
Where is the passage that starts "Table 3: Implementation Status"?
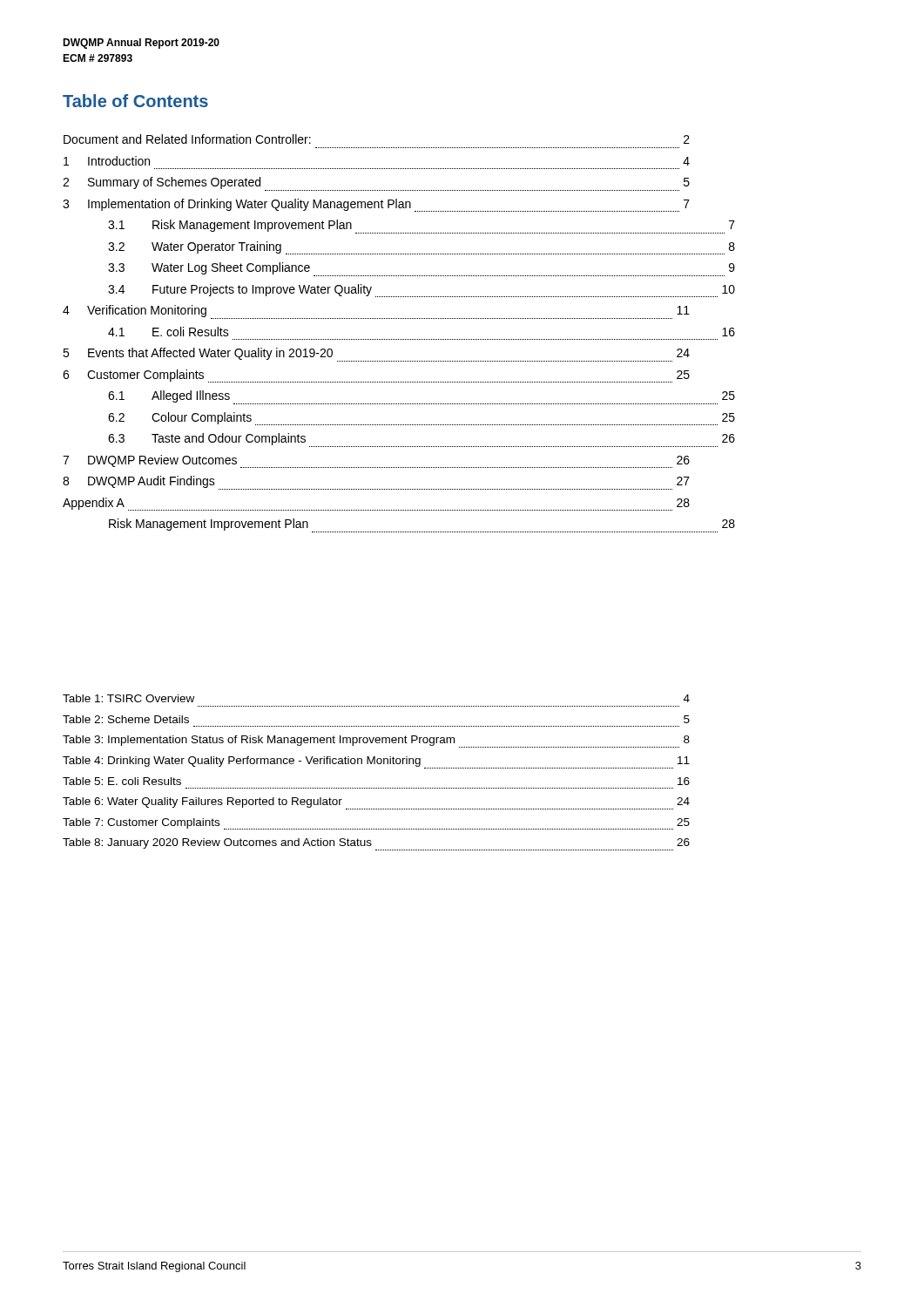point(376,740)
